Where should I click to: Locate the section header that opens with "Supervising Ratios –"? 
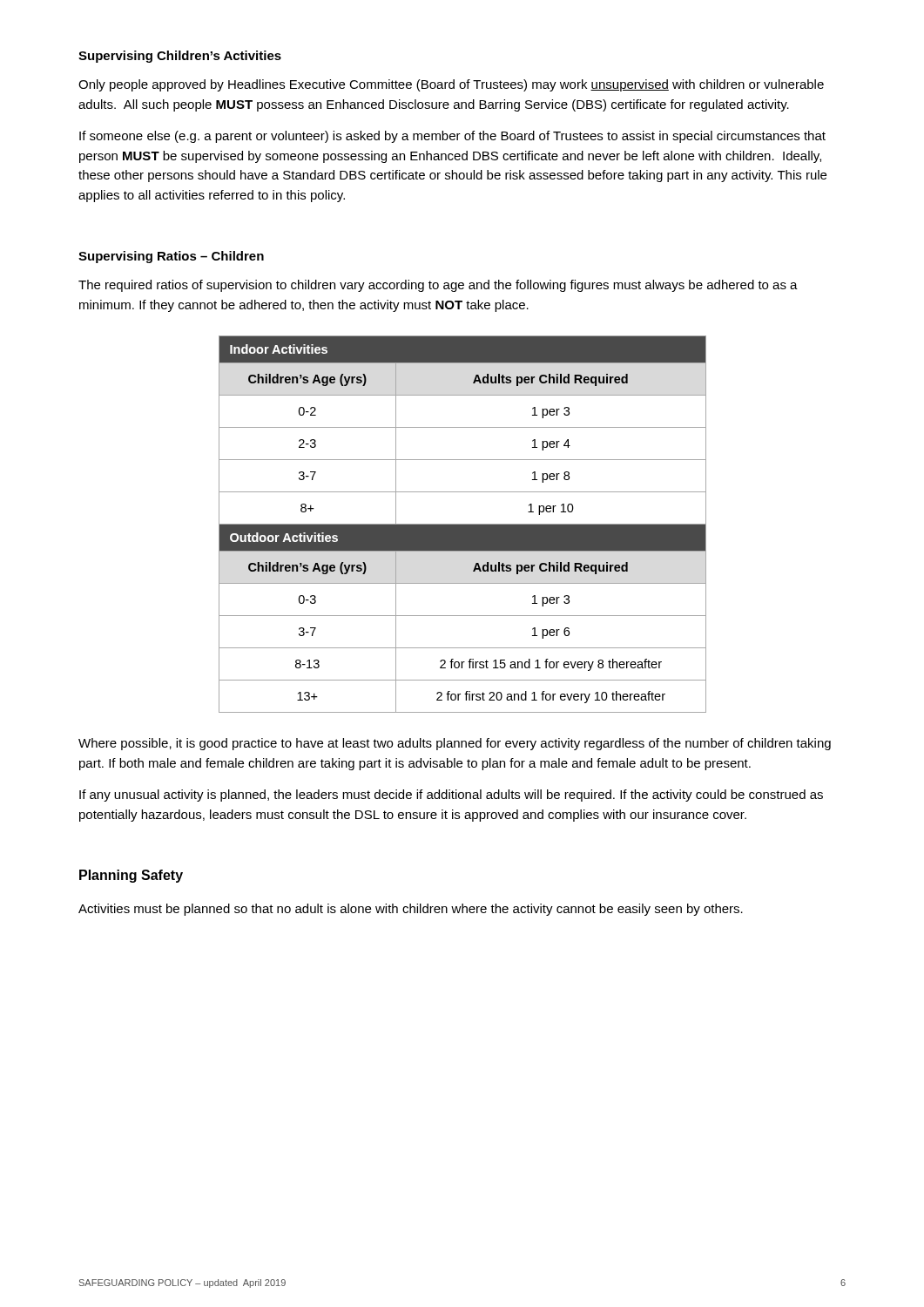tap(171, 256)
